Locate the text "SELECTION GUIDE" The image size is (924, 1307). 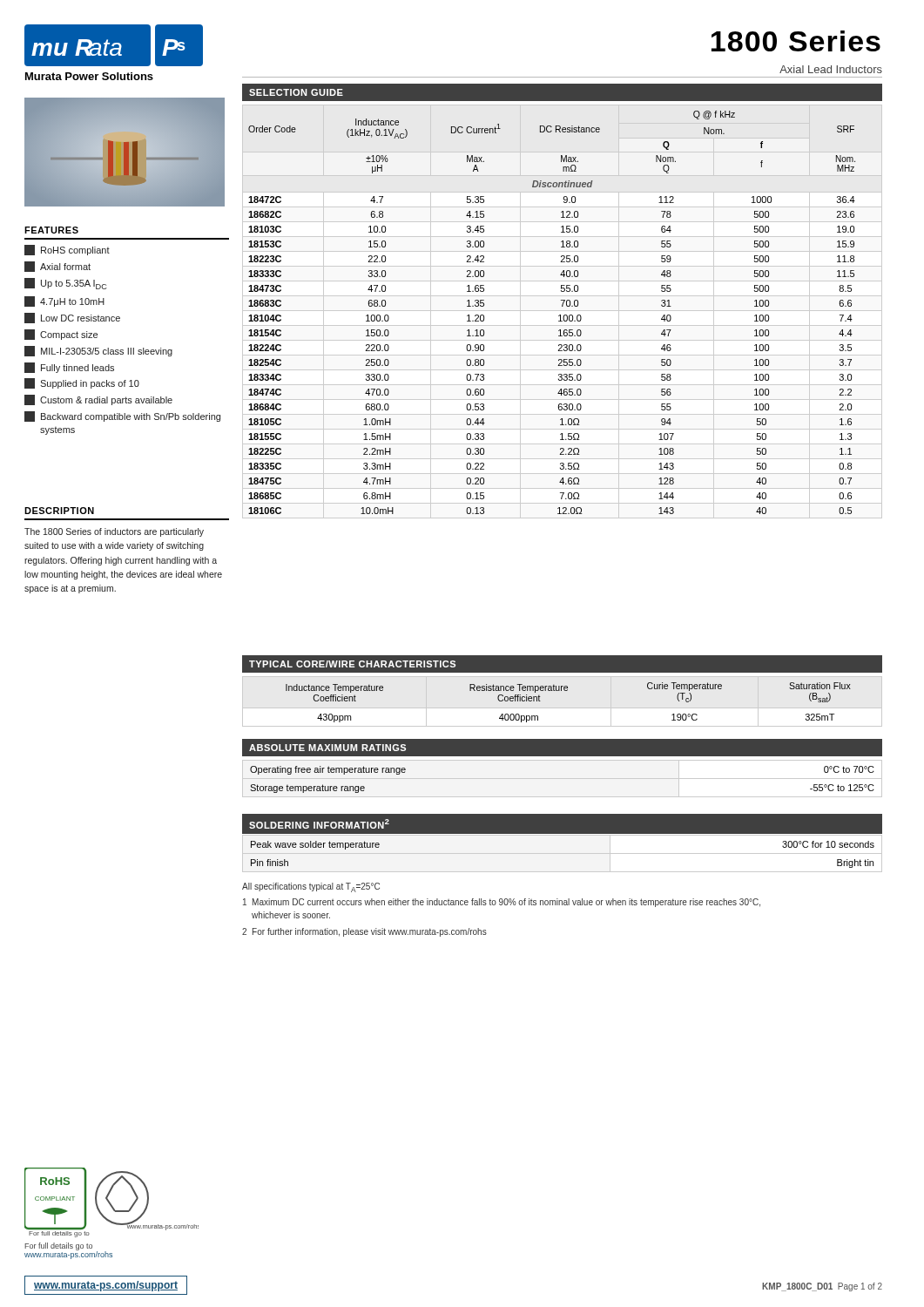(x=562, y=92)
